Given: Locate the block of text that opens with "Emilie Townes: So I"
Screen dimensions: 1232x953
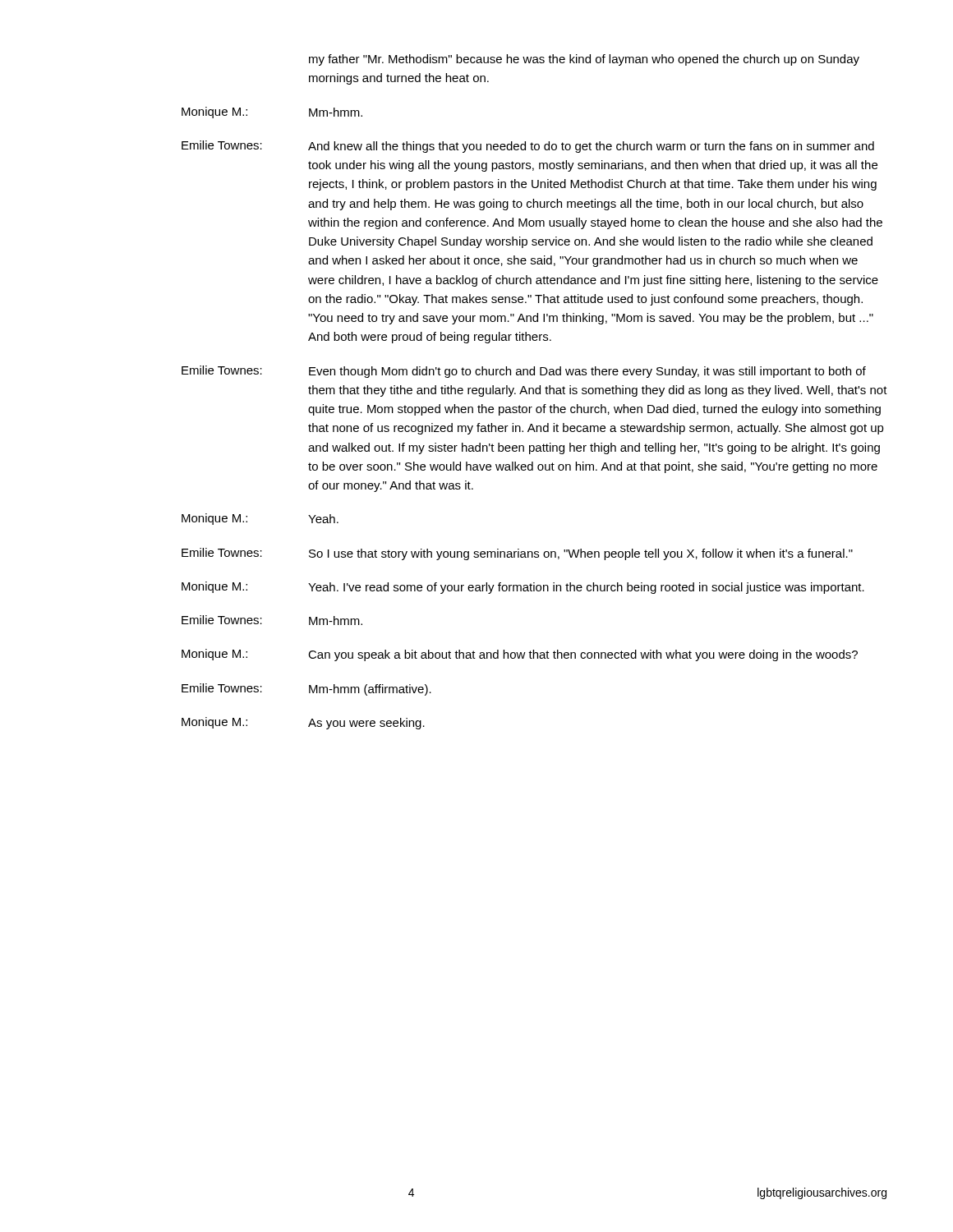Looking at the screenshot, I should (x=534, y=553).
